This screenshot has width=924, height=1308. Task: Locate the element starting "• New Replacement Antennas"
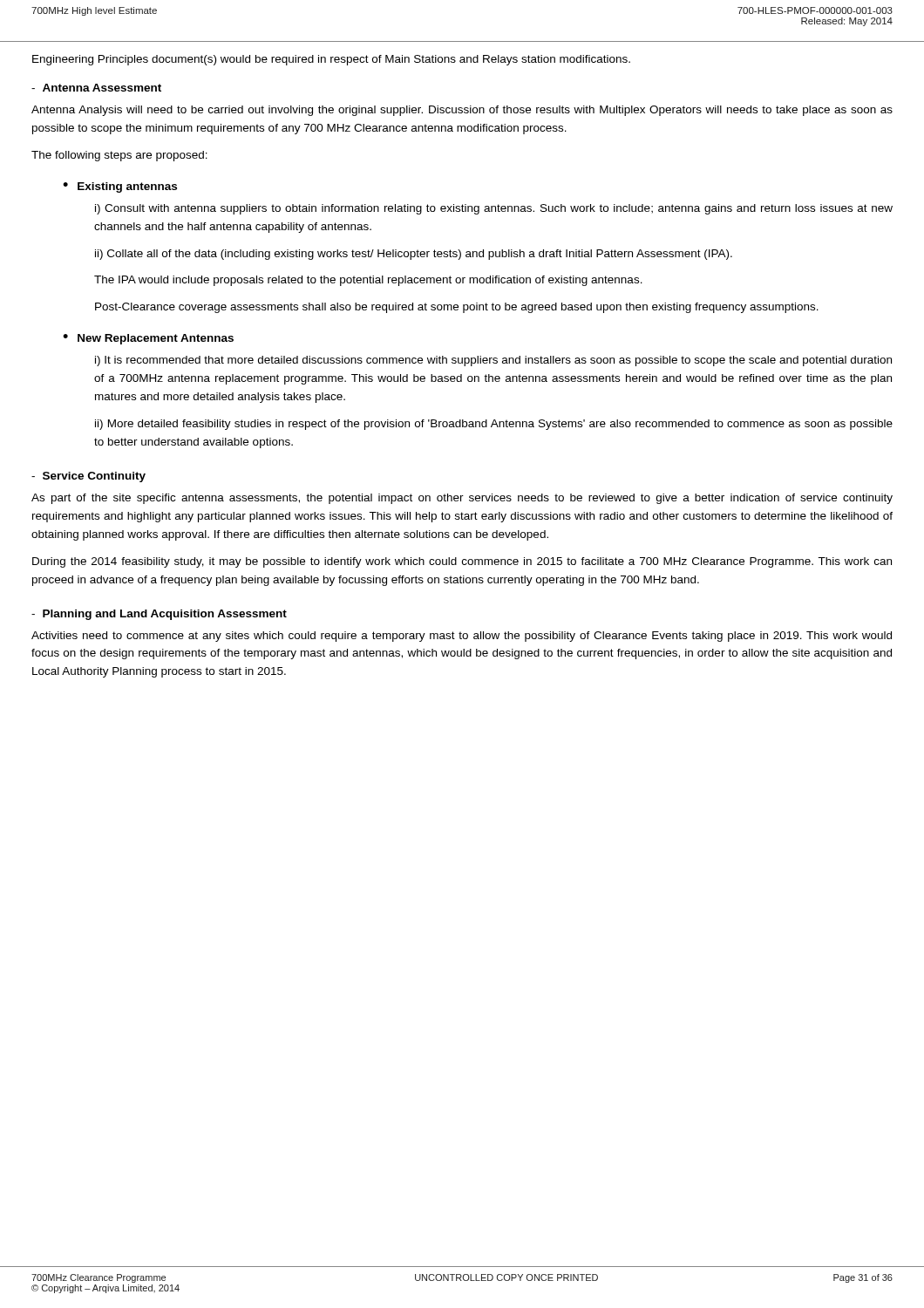[148, 337]
